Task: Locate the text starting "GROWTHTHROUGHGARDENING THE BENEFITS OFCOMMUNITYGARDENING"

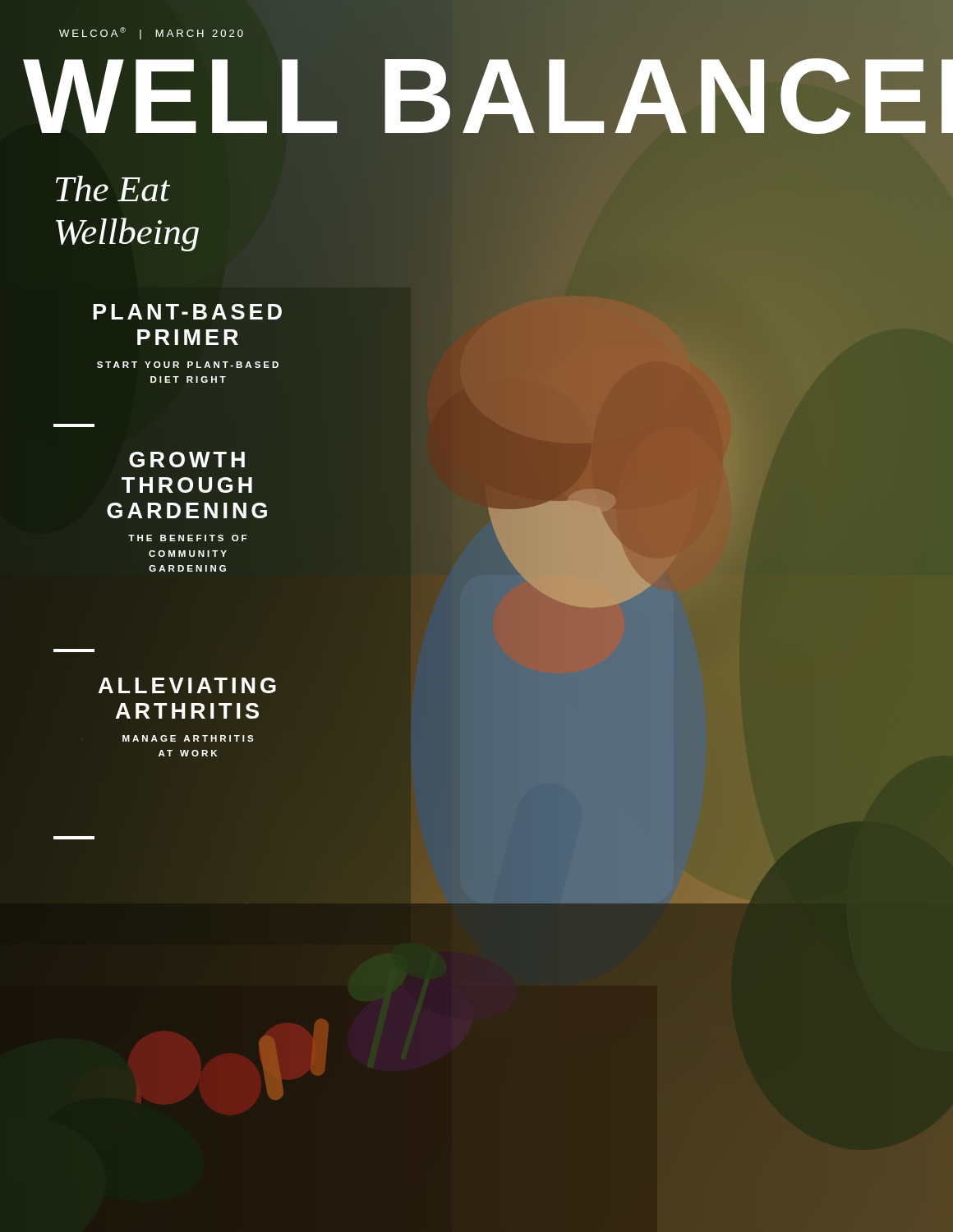Action: [x=189, y=512]
